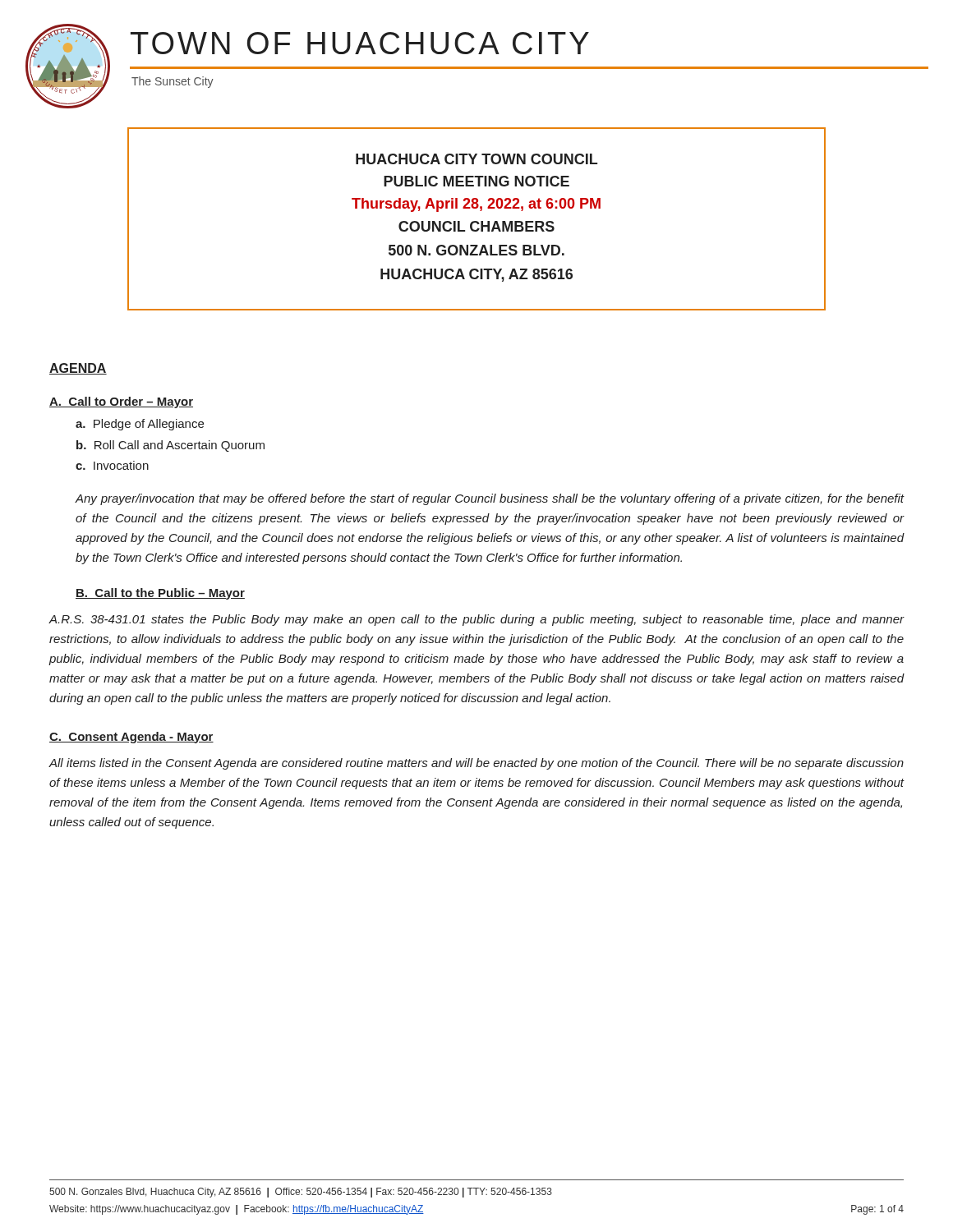Select the title that reads "TOWN OF HUACHUCA CITY"
Screen dimensions: 1232x953
tap(361, 43)
